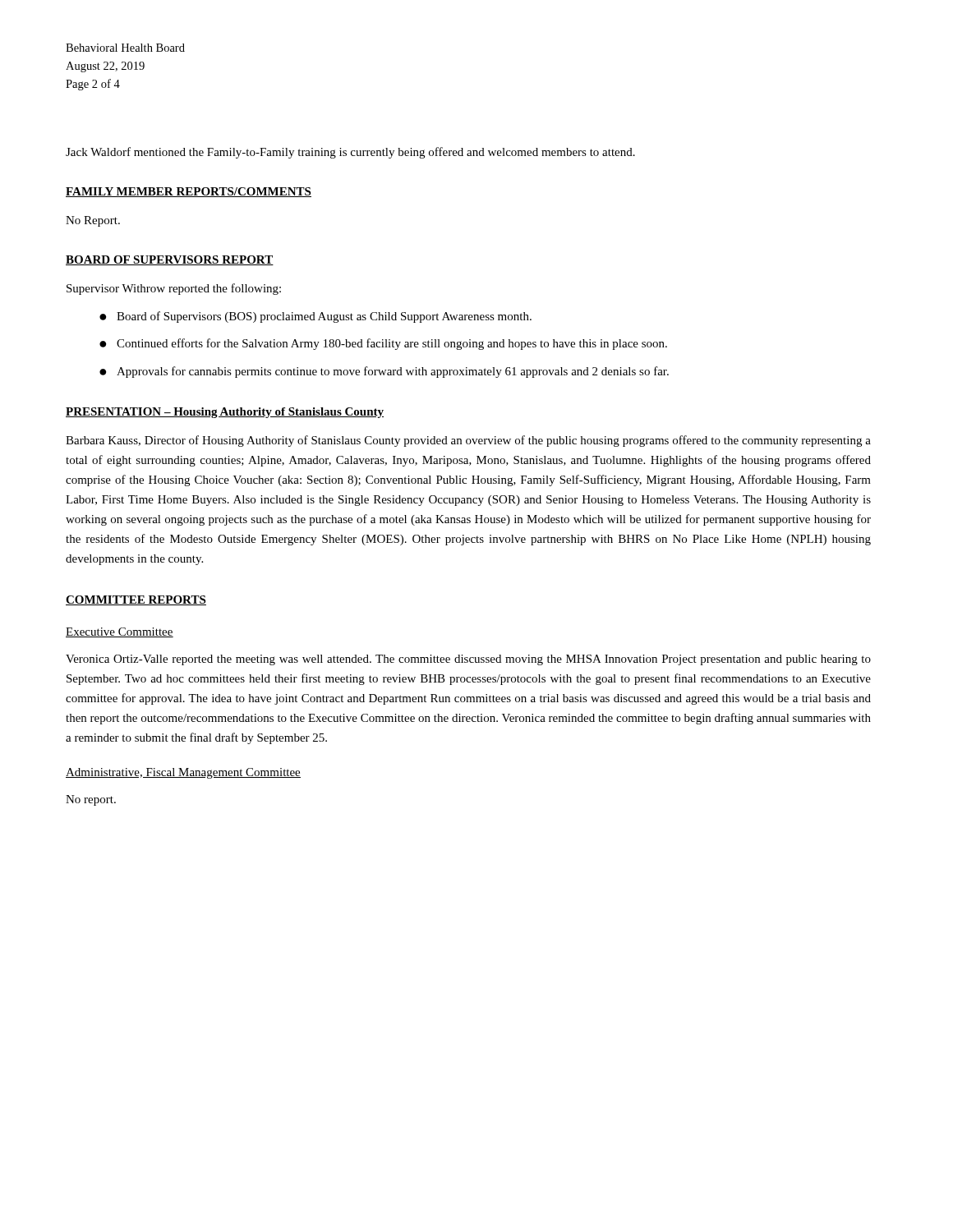Find the list item that reads "● Continued efforts for the Salvation Army 180-bed"
The image size is (953, 1232).
485,344
